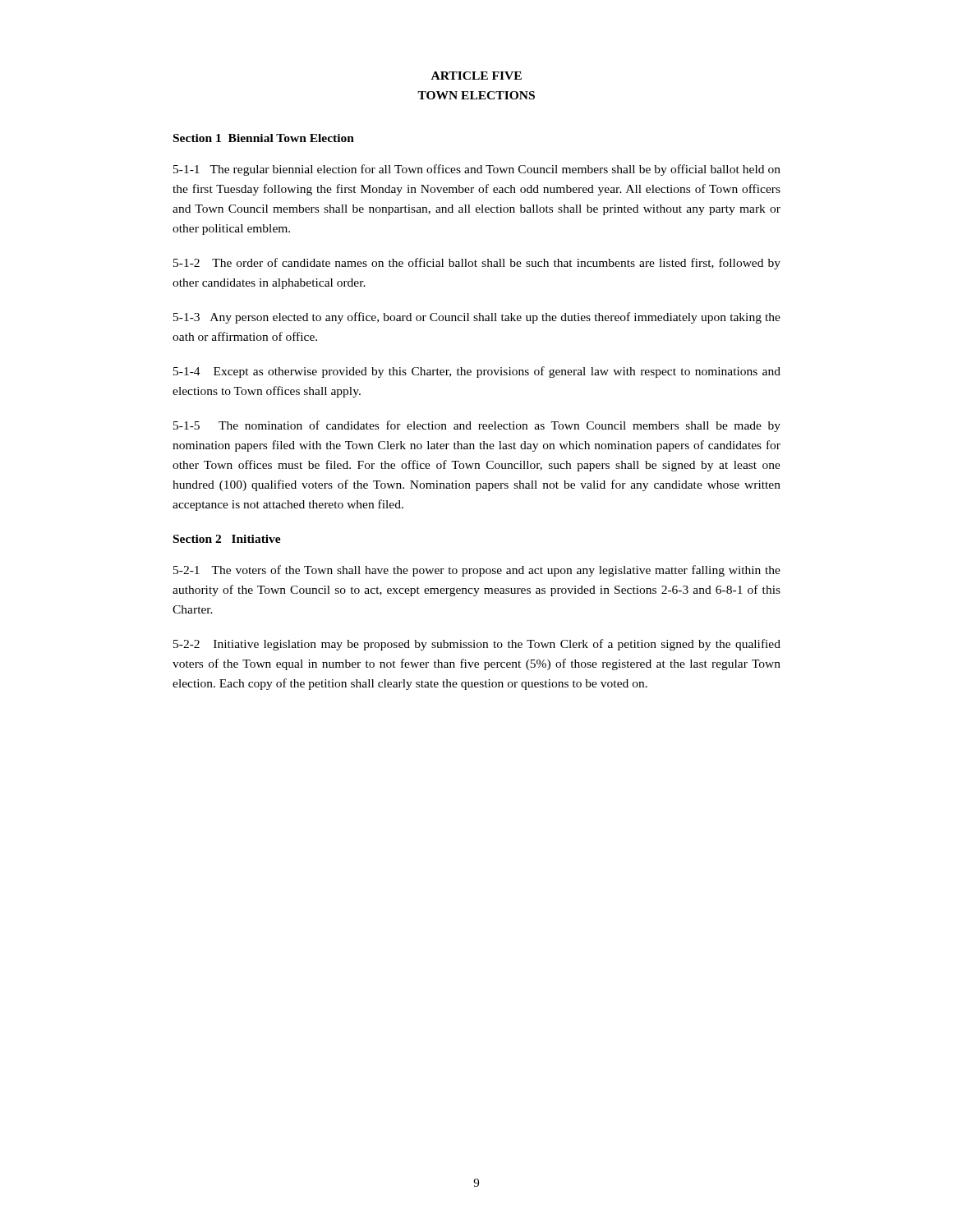Image resolution: width=953 pixels, height=1232 pixels.
Task: Locate the title
Action: (476, 85)
